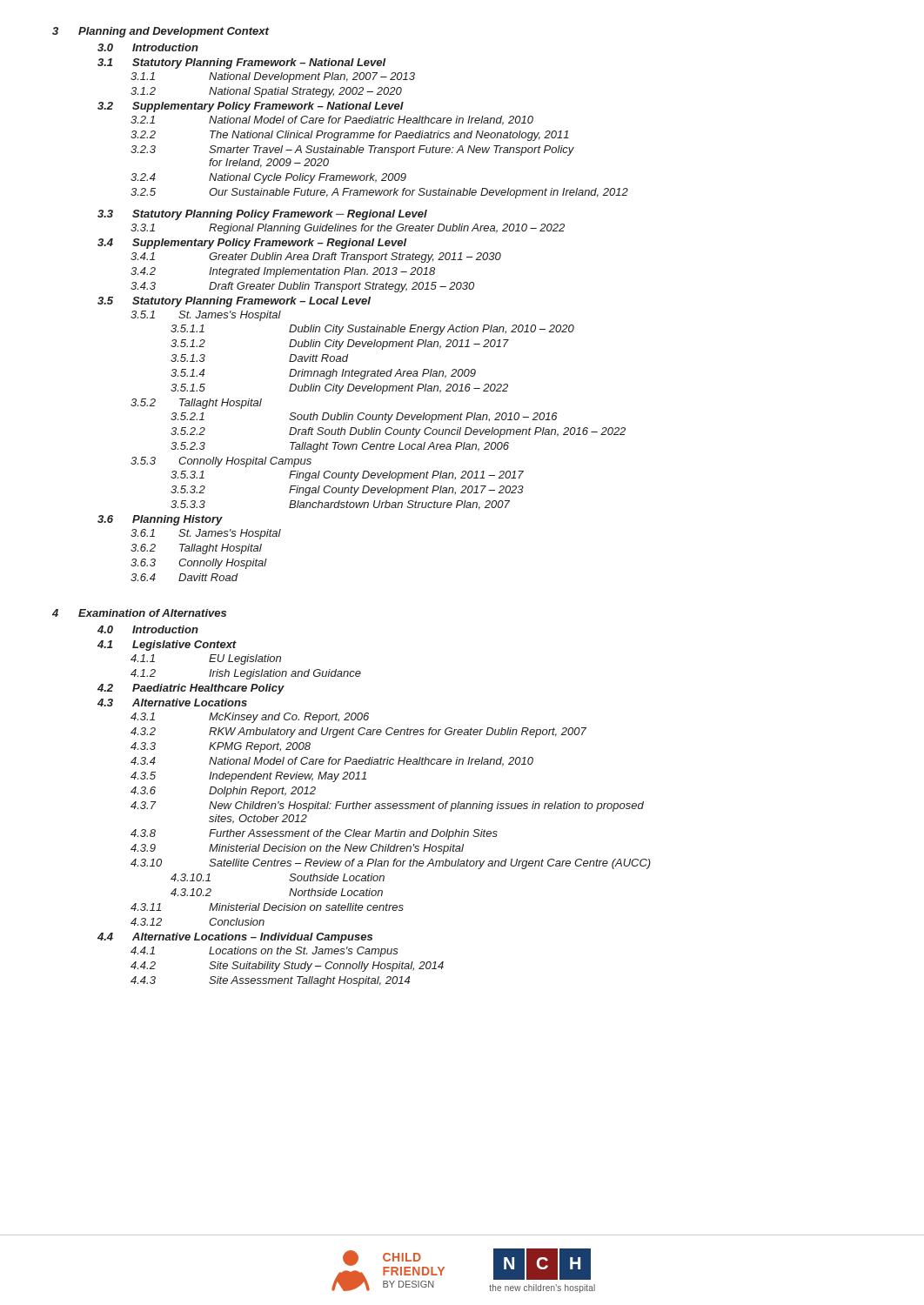The image size is (924, 1305).
Task: Where is the passage that starts "3.5.2.3 Tallaght Town Centre Local Area Plan,"?
Action: coord(340,446)
